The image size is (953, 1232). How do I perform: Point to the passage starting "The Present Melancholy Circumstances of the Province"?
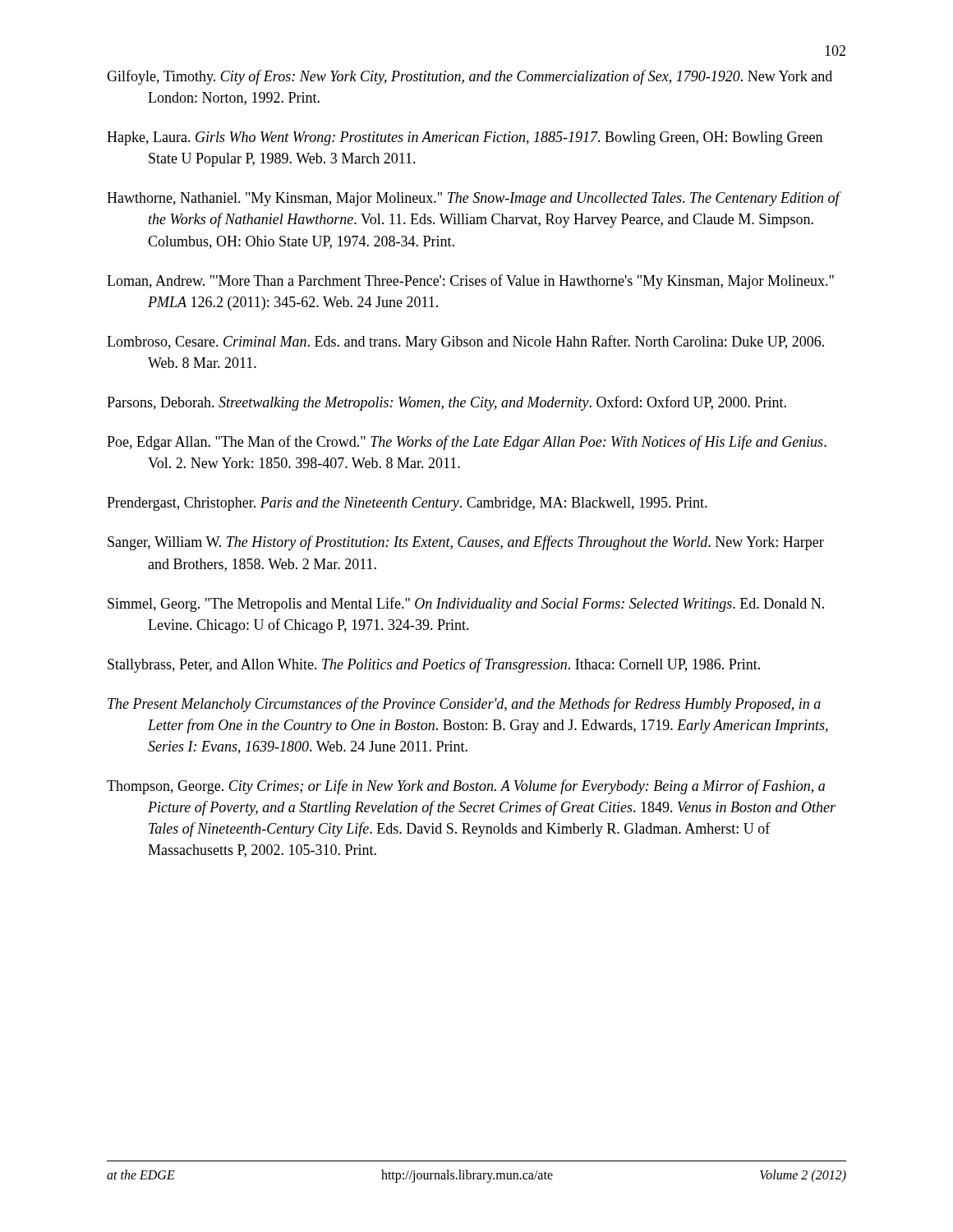pos(476,725)
